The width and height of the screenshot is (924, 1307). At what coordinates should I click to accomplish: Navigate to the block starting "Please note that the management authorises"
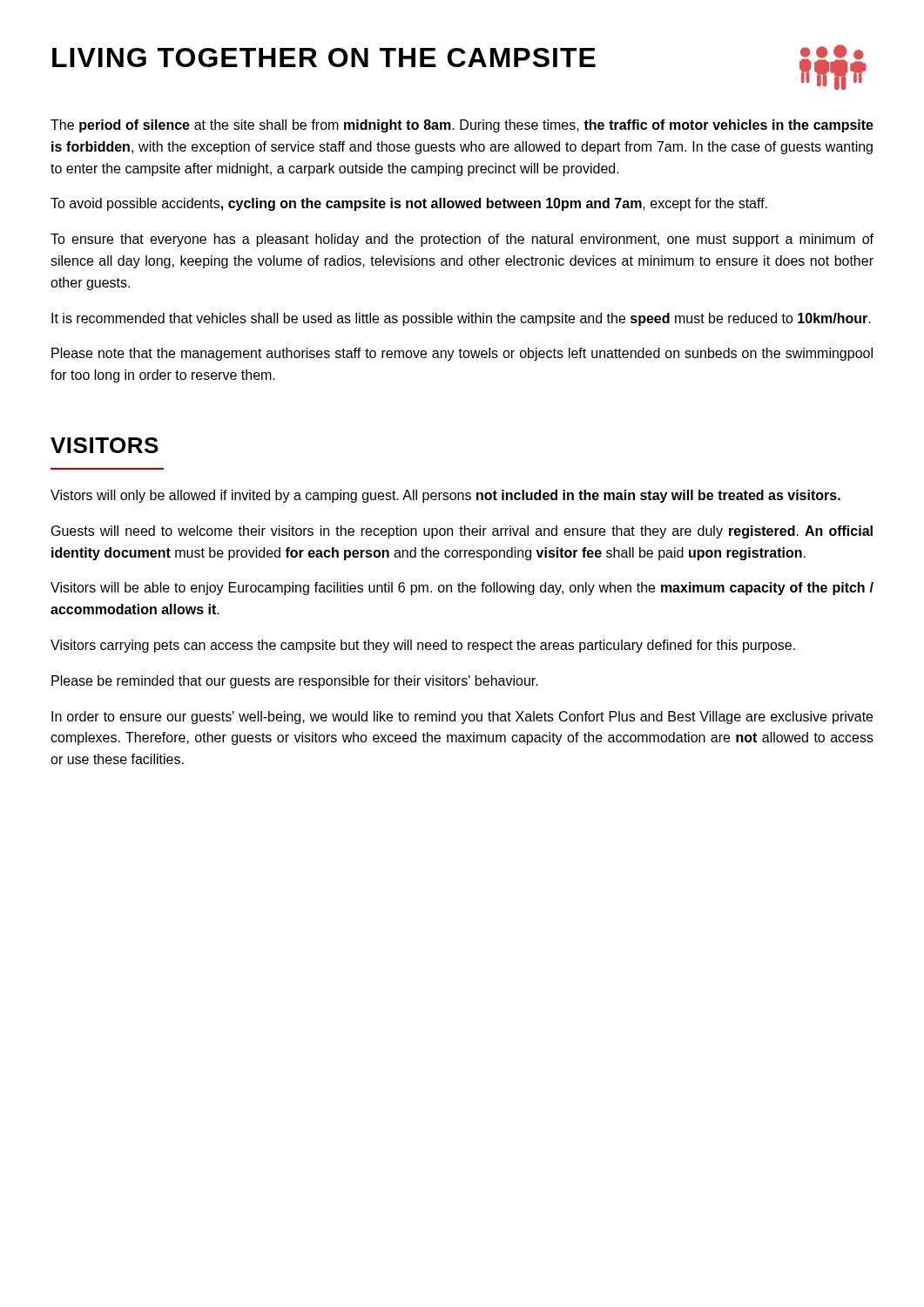[462, 365]
